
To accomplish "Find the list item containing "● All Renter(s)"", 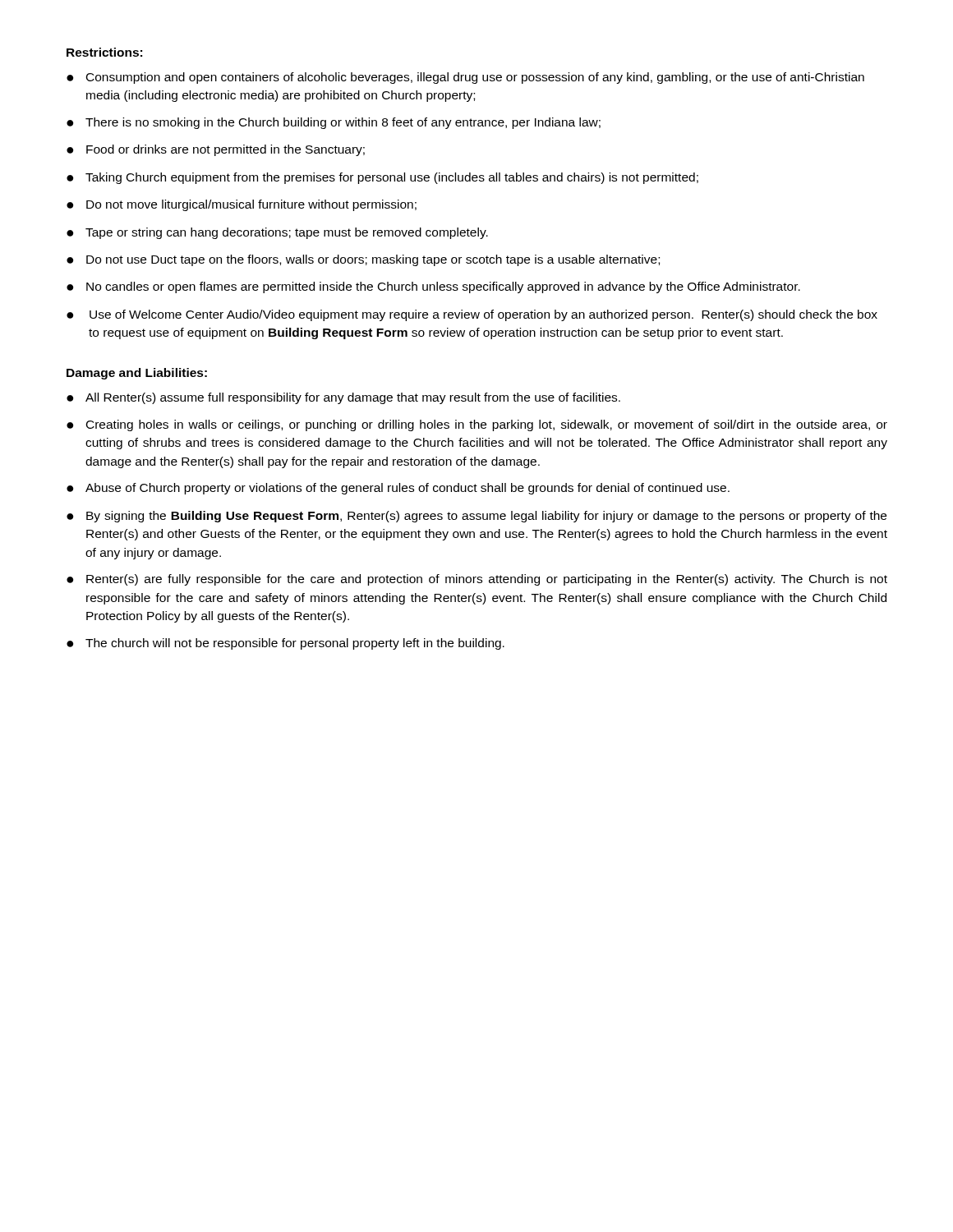I will pyautogui.click(x=476, y=398).
